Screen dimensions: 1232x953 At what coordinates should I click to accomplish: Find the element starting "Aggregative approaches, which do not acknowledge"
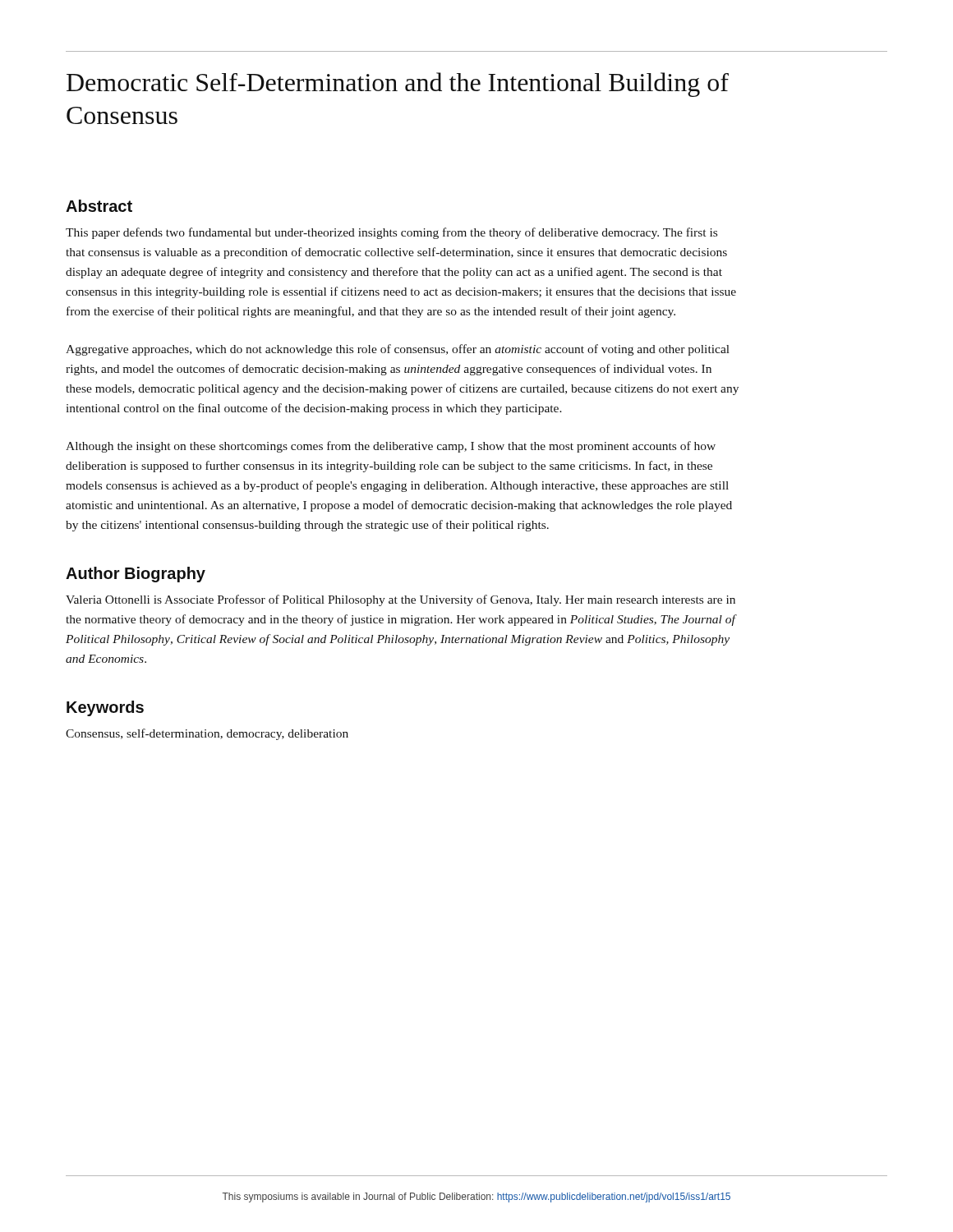[402, 378]
